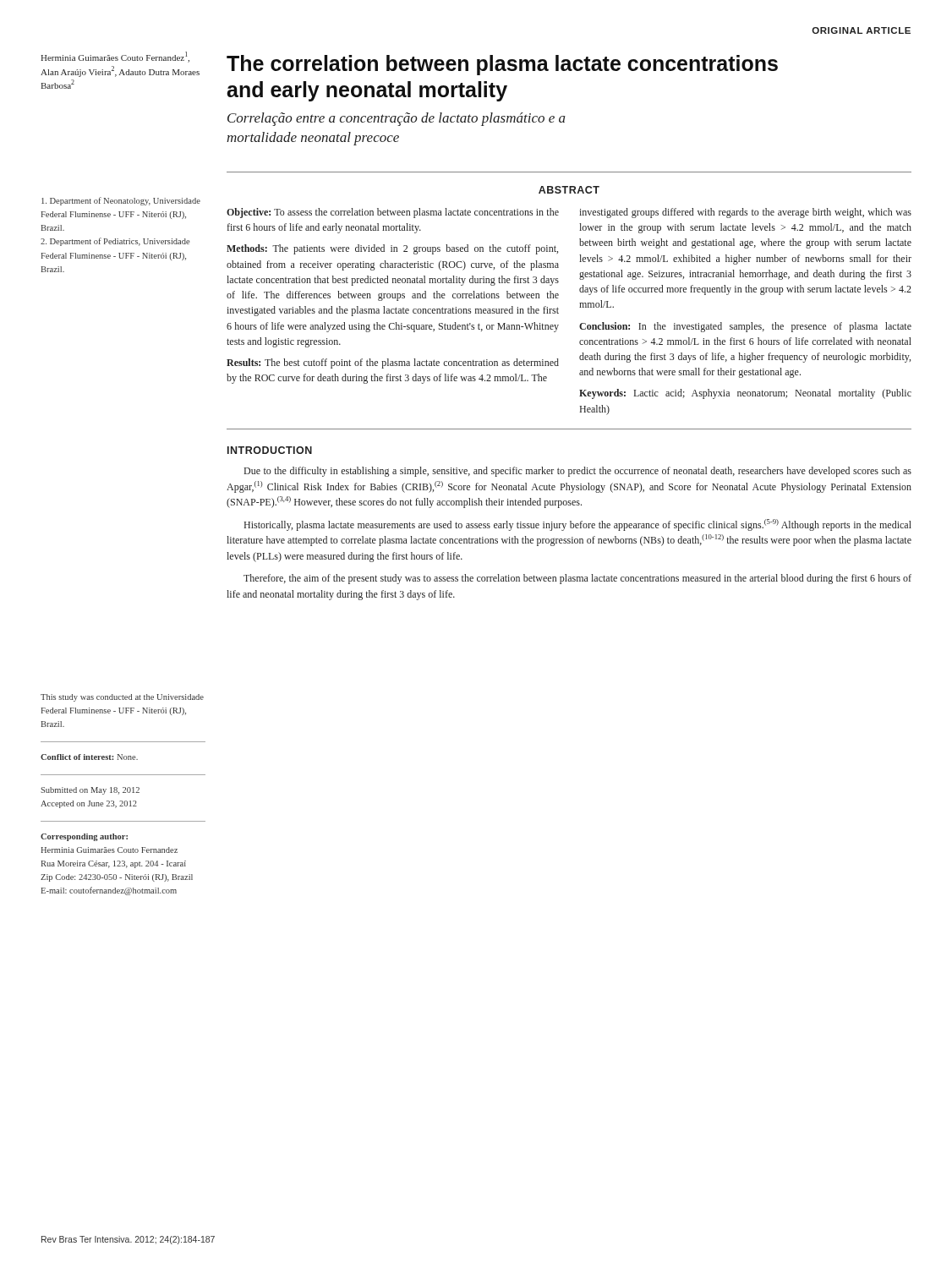The width and height of the screenshot is (952, 1268).
Task: Click the section header
Action: 270,450
